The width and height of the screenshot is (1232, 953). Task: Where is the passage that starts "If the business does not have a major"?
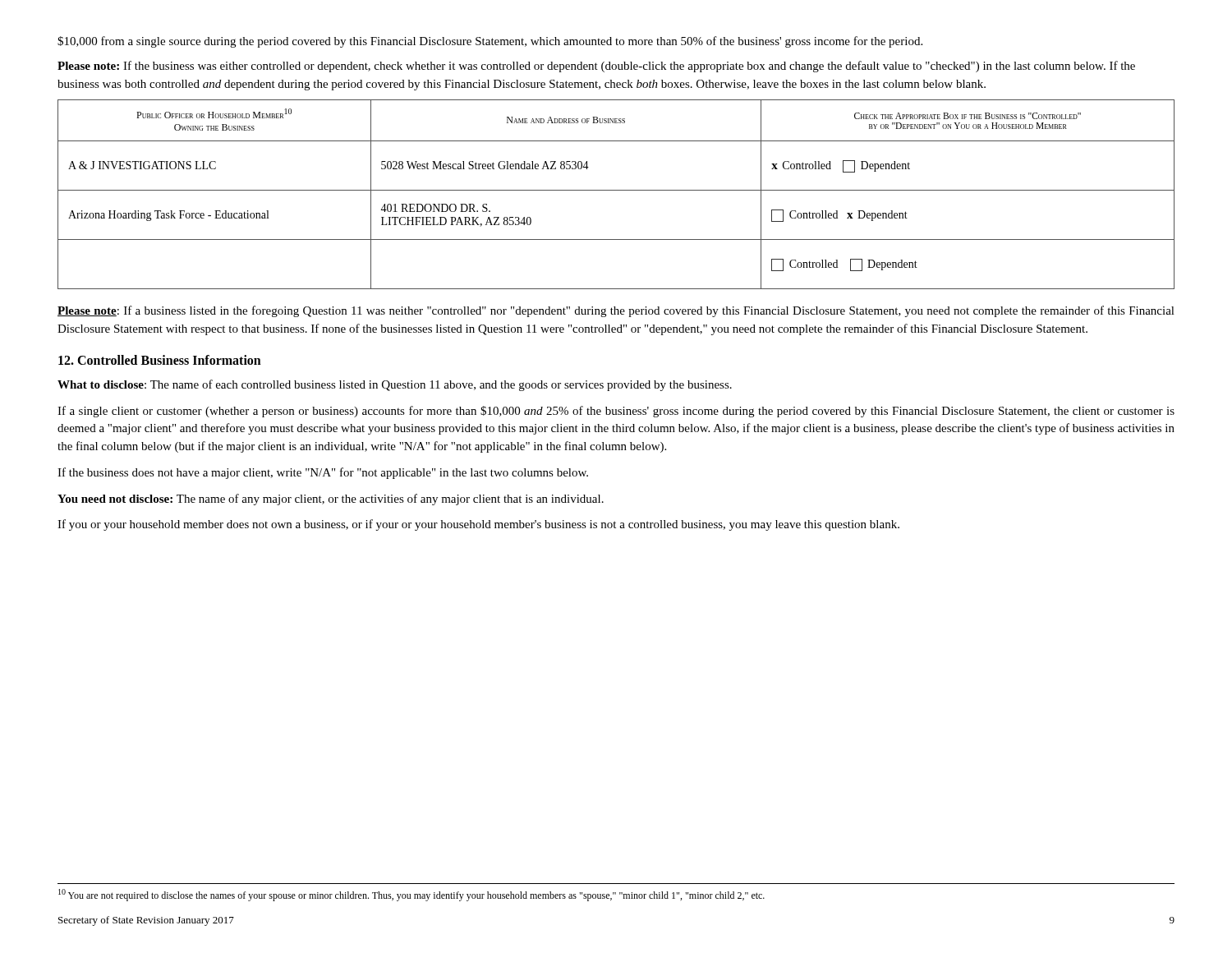[x=323, y=472]
